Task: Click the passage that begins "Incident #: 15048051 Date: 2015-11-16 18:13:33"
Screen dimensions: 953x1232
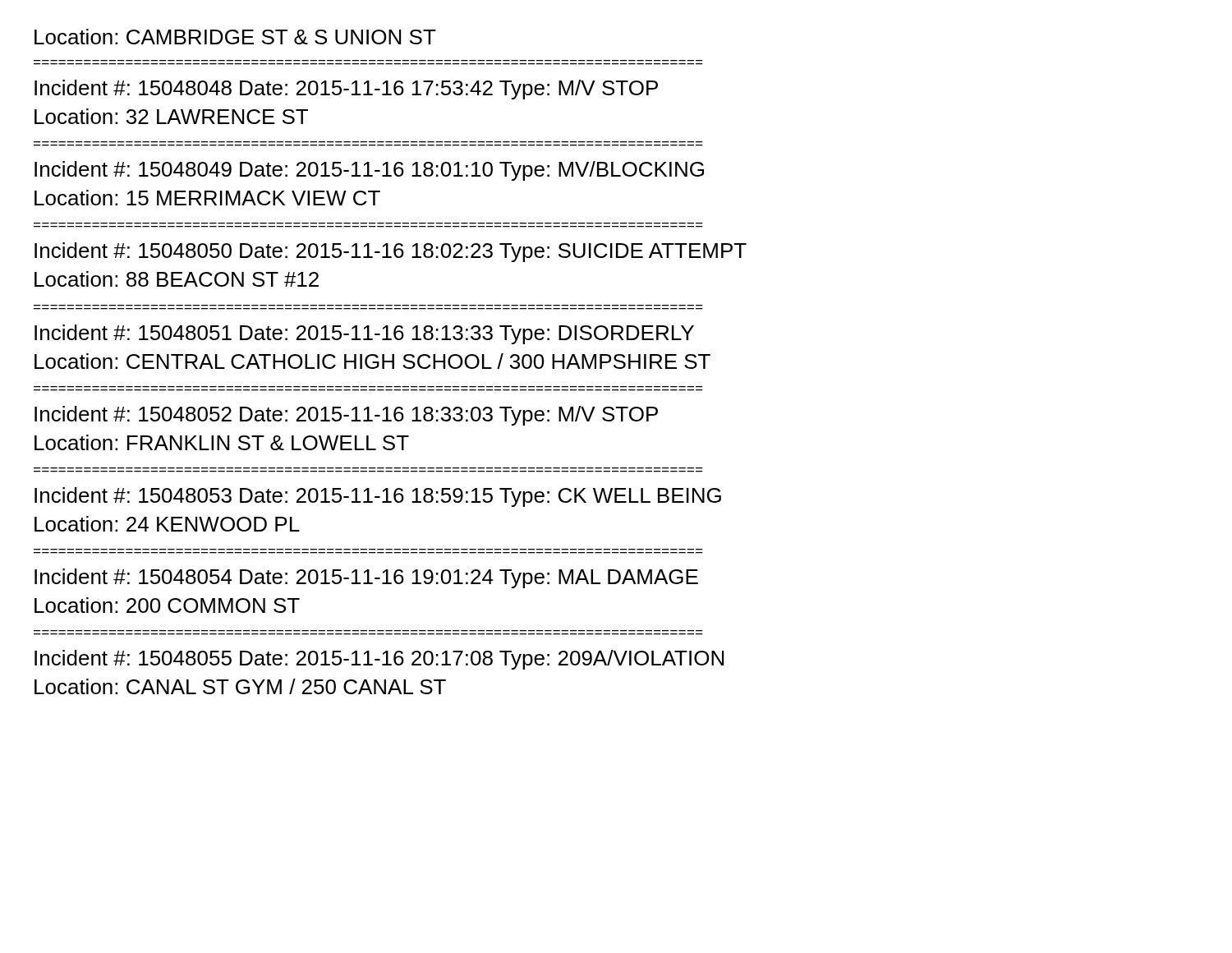Action: click(616, 347)
